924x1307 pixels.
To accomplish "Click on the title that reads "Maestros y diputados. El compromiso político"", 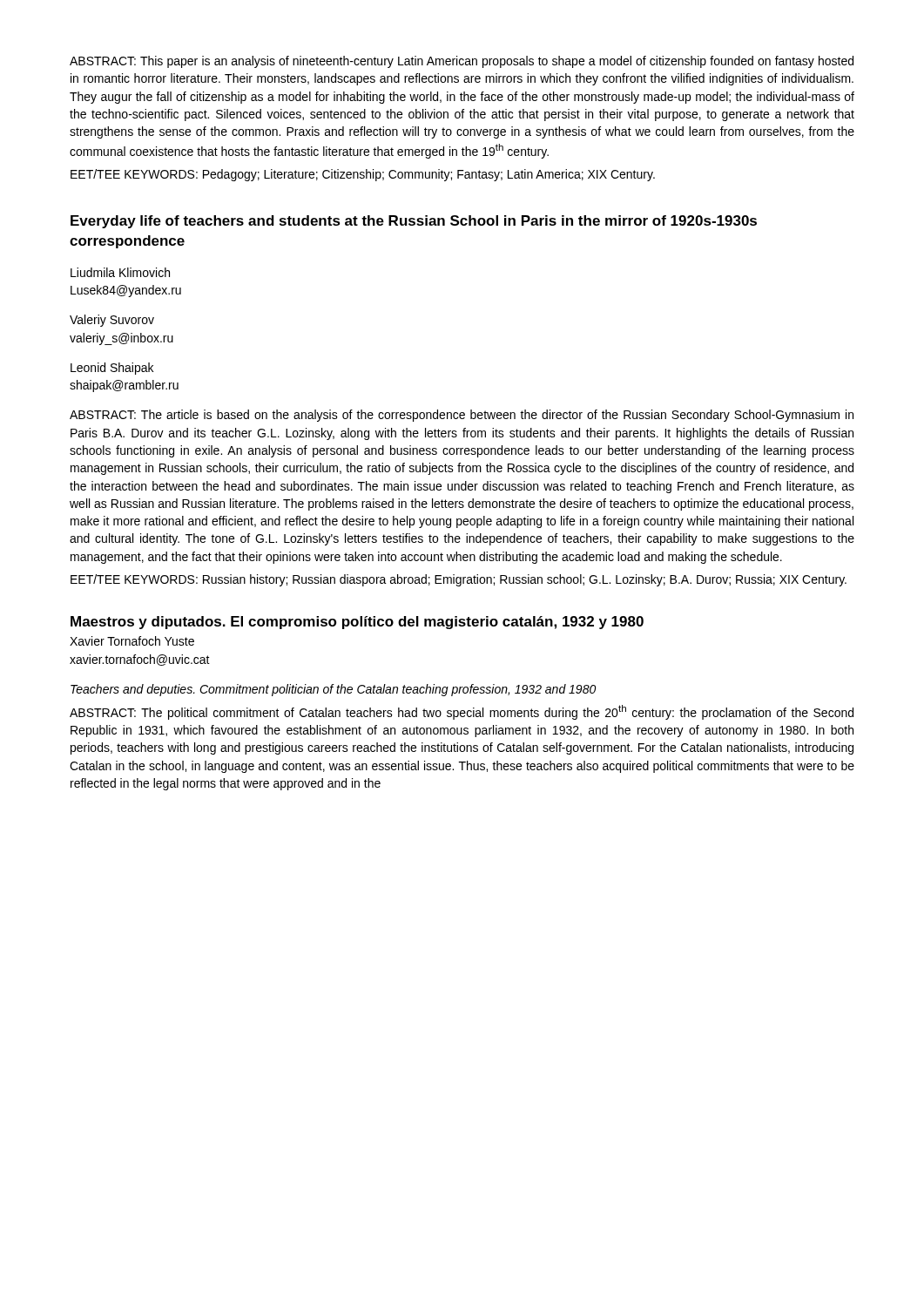I will (357, 622).
